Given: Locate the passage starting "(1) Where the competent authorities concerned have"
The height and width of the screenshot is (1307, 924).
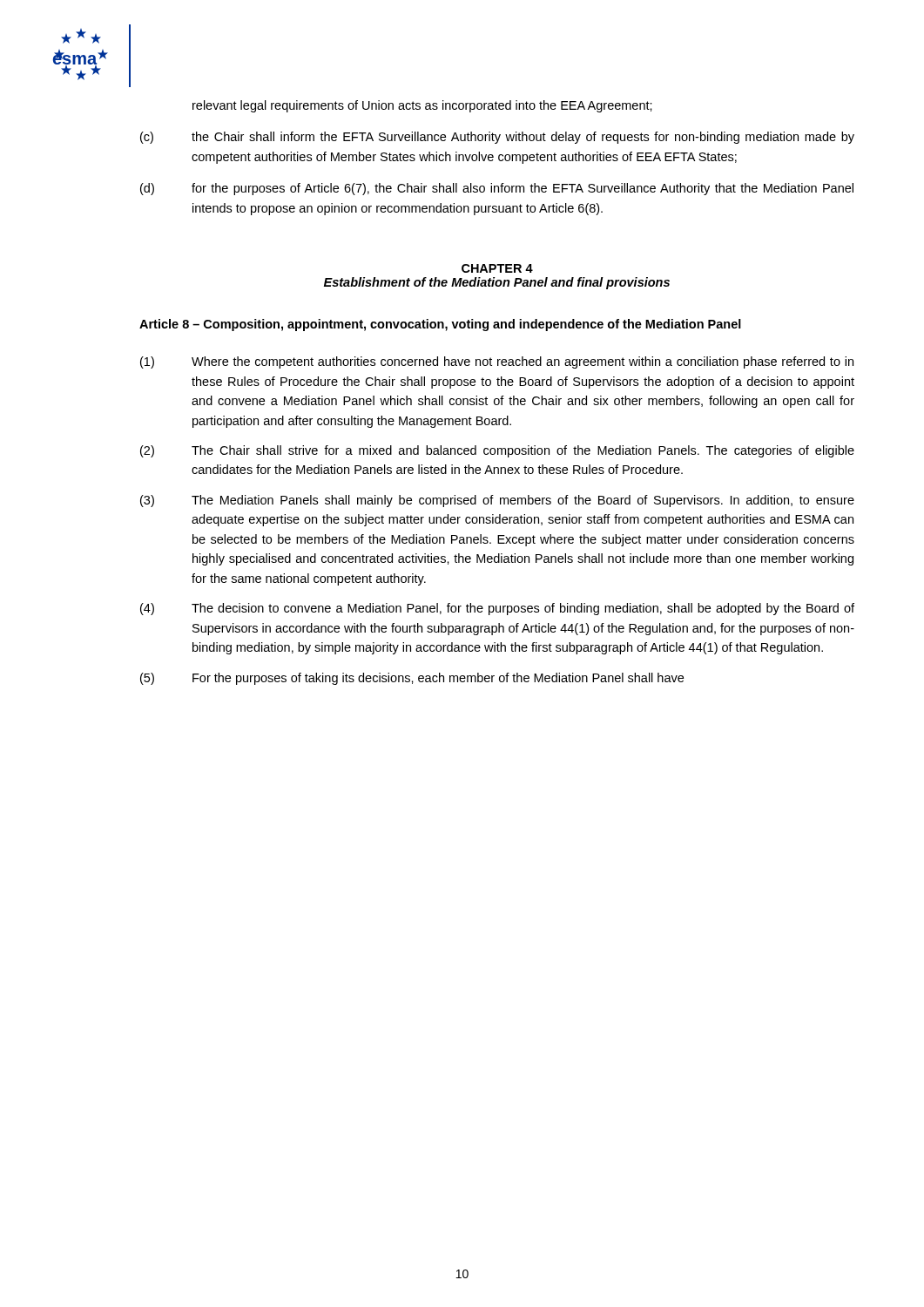Looking at the screenshot, I should 497,391.
